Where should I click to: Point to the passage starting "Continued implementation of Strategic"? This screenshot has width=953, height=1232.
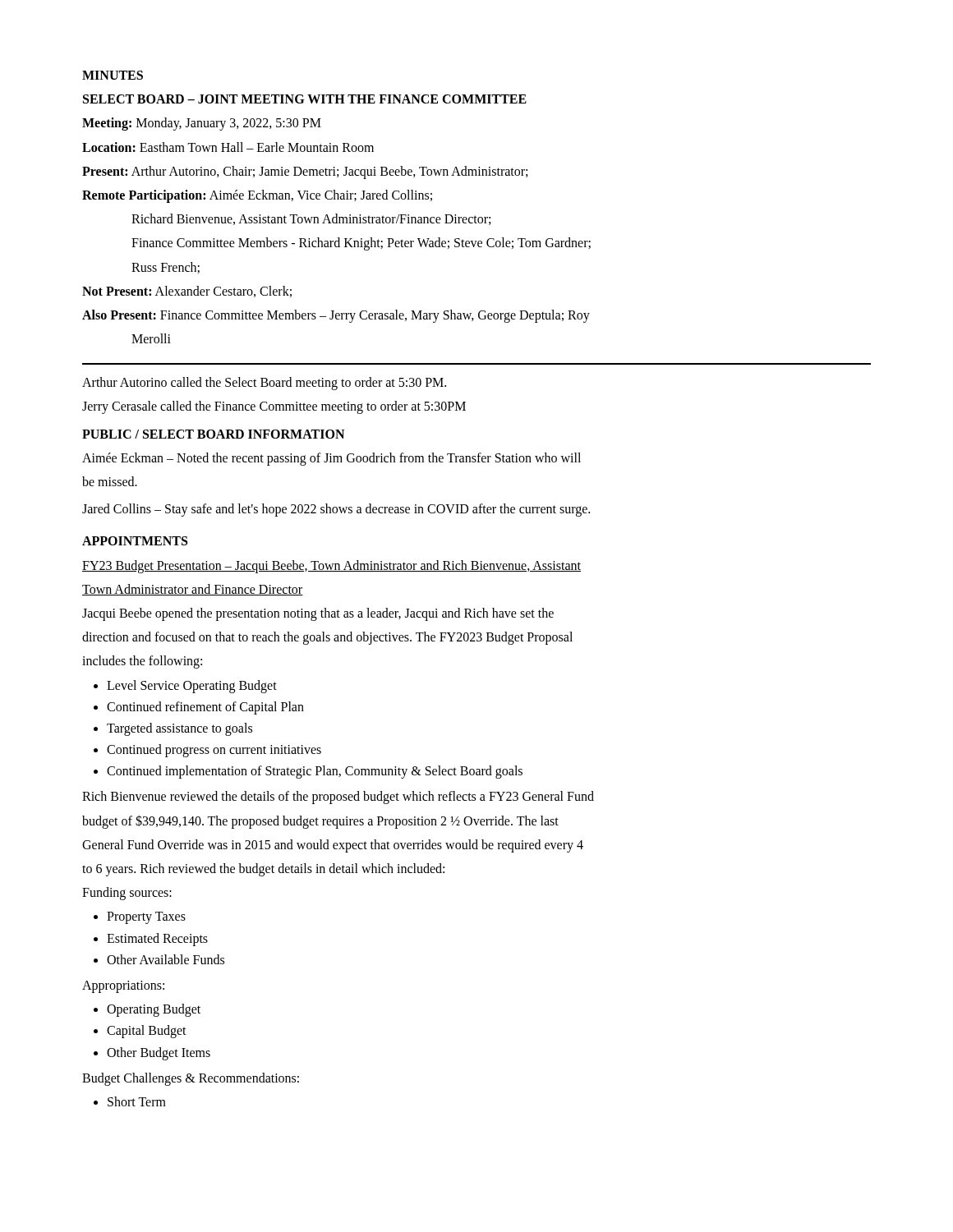click(x=315, y=771)
